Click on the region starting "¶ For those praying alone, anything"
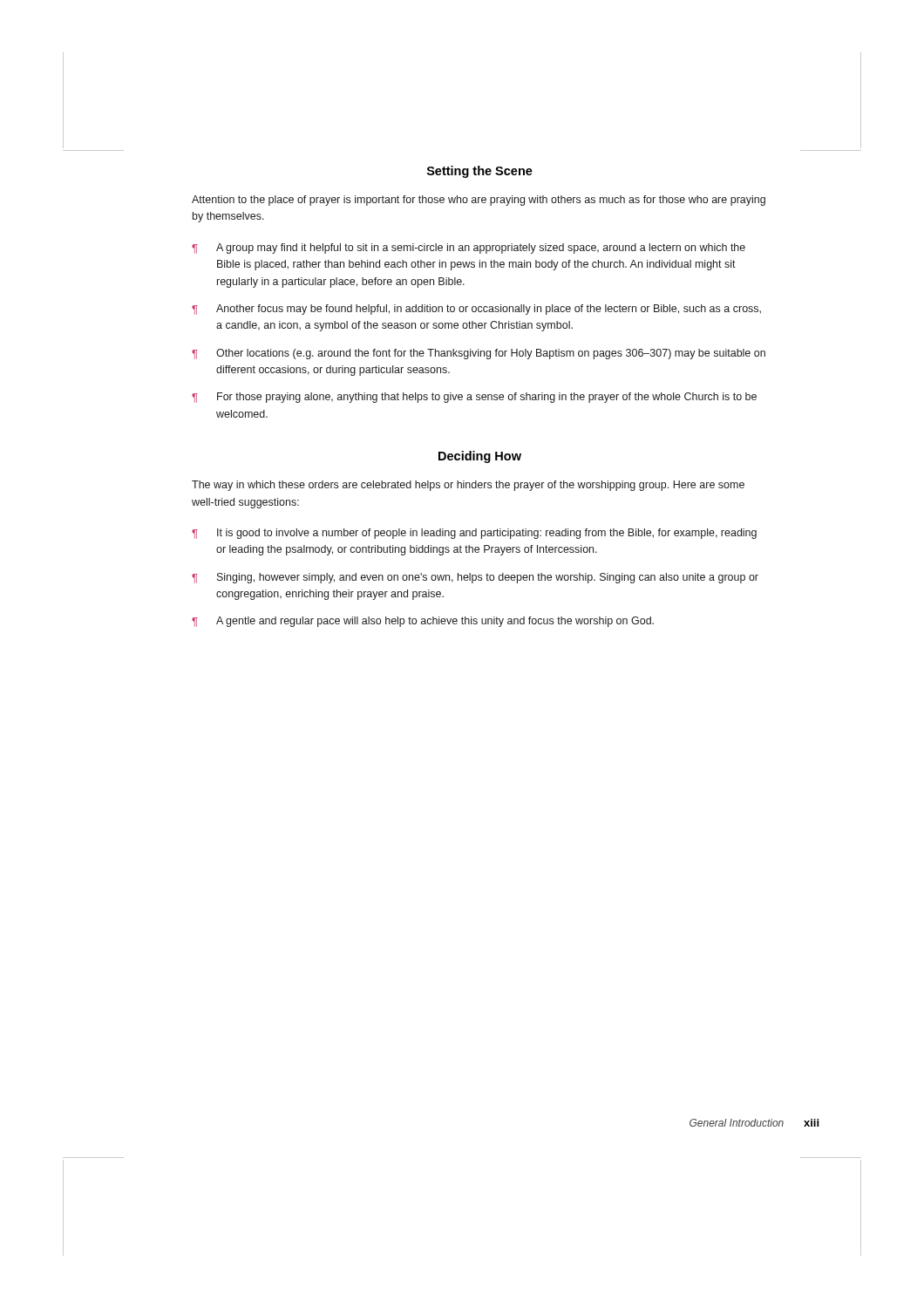Screen dimensions: 1308x924 point(479,406)
